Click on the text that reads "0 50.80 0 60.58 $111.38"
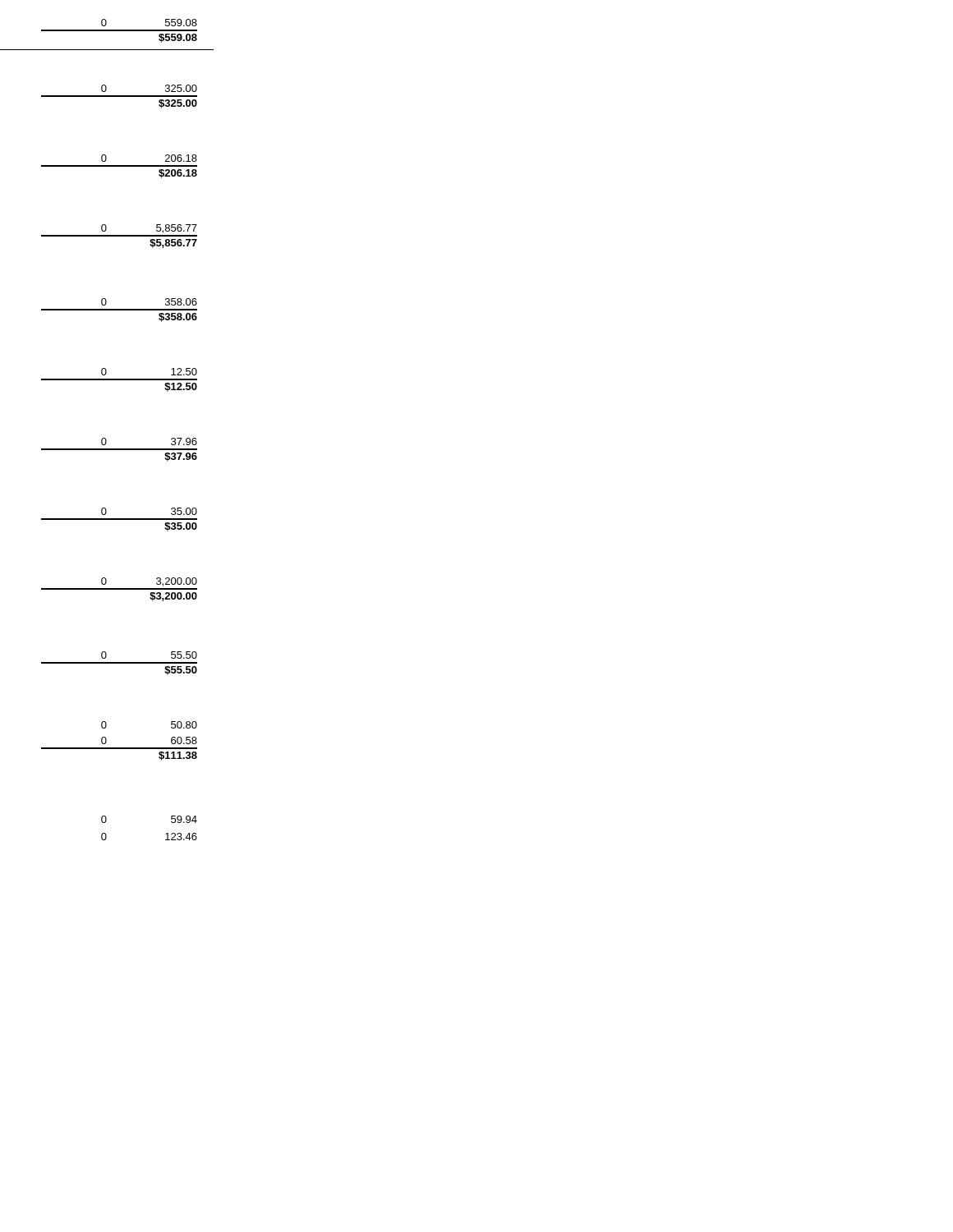The width and height of the screenshot is (953, 1232). point(119,740)
